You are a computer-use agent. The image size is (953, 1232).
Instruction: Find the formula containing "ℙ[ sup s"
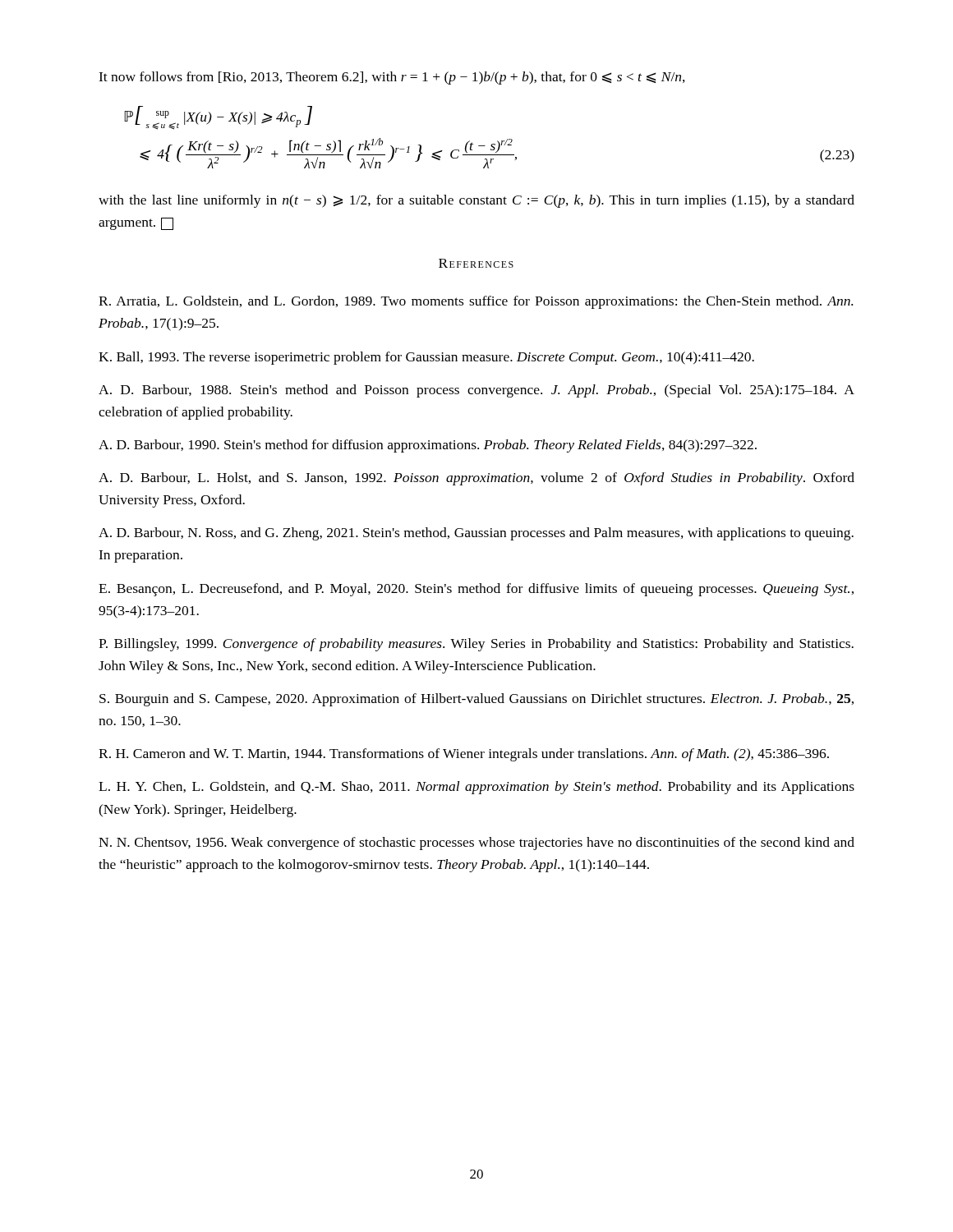click(x=476, y=138)
